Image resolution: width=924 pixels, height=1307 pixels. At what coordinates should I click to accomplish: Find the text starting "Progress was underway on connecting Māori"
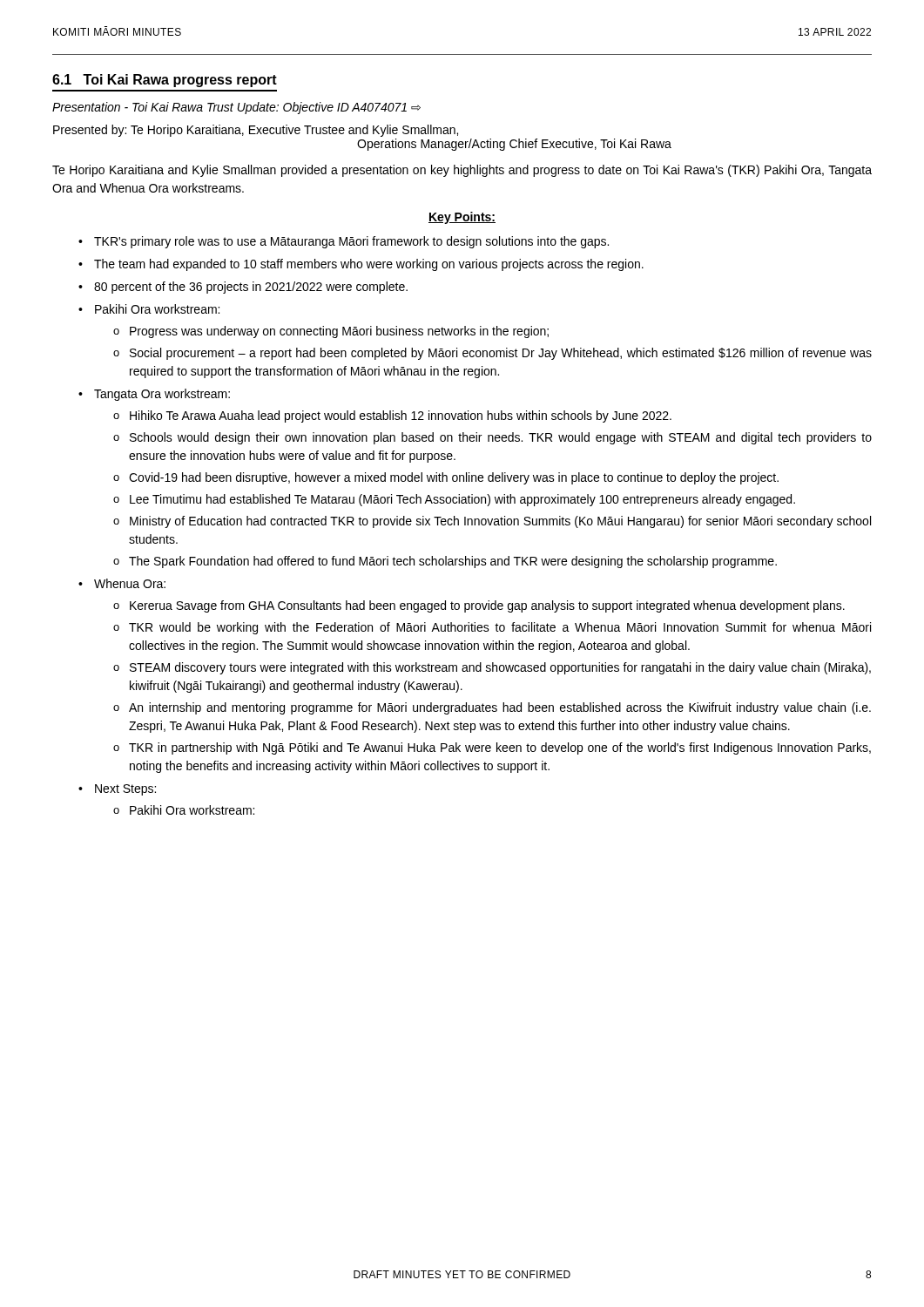click(x=339, y=331)
